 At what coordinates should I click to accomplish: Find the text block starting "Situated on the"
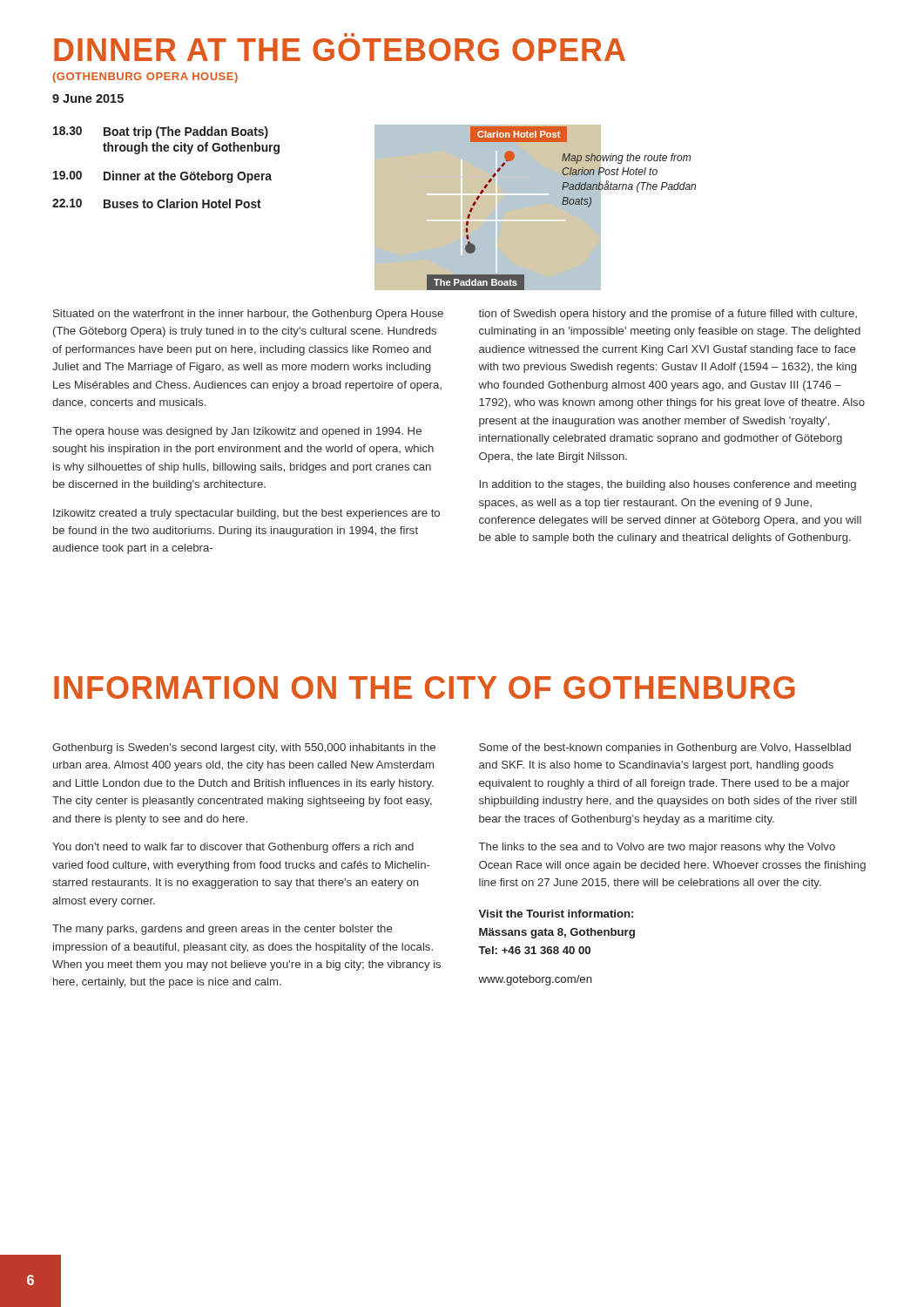(x=249, y=431)
